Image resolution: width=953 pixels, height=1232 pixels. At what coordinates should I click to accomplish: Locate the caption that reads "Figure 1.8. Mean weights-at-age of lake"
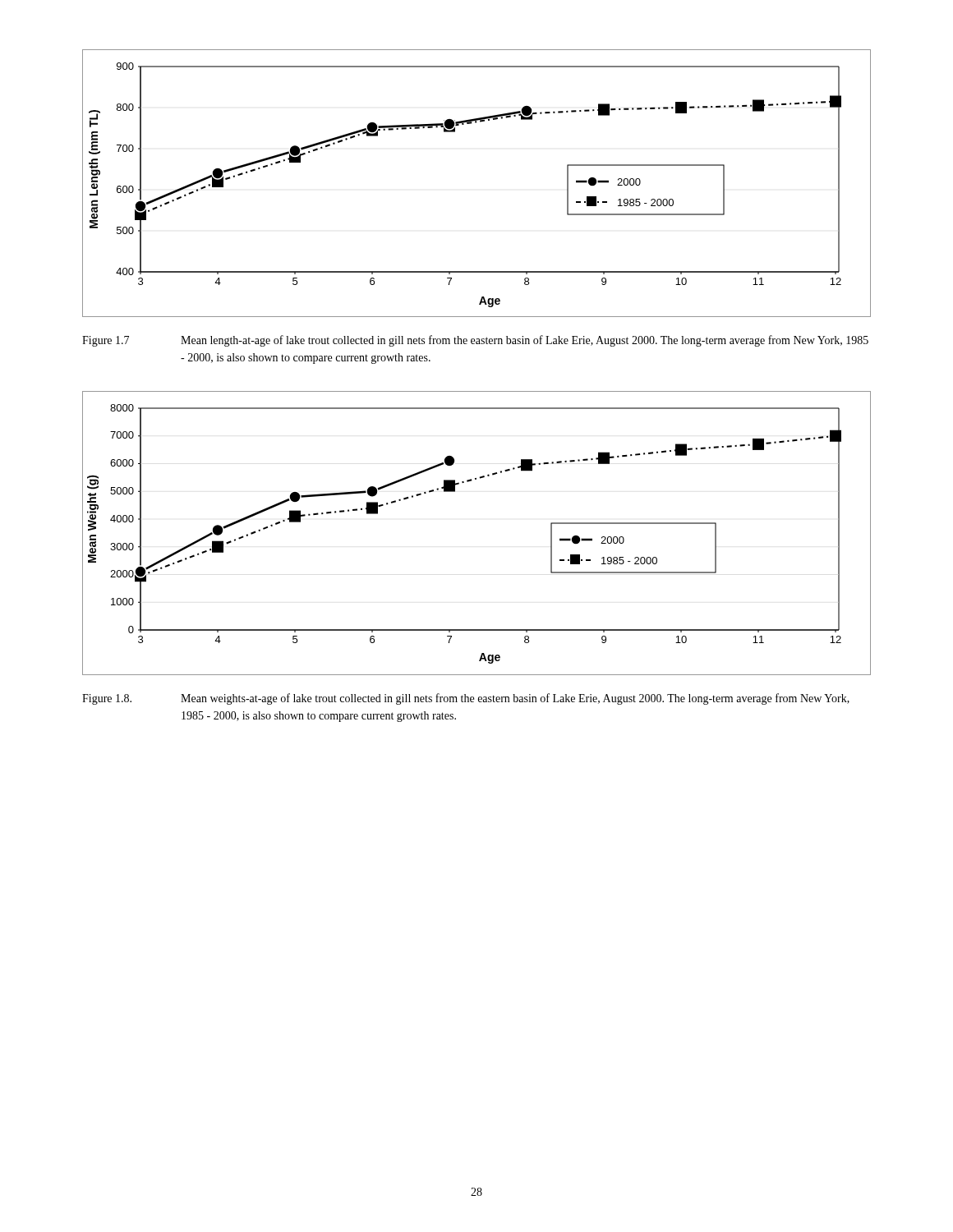tap(476, 707)
